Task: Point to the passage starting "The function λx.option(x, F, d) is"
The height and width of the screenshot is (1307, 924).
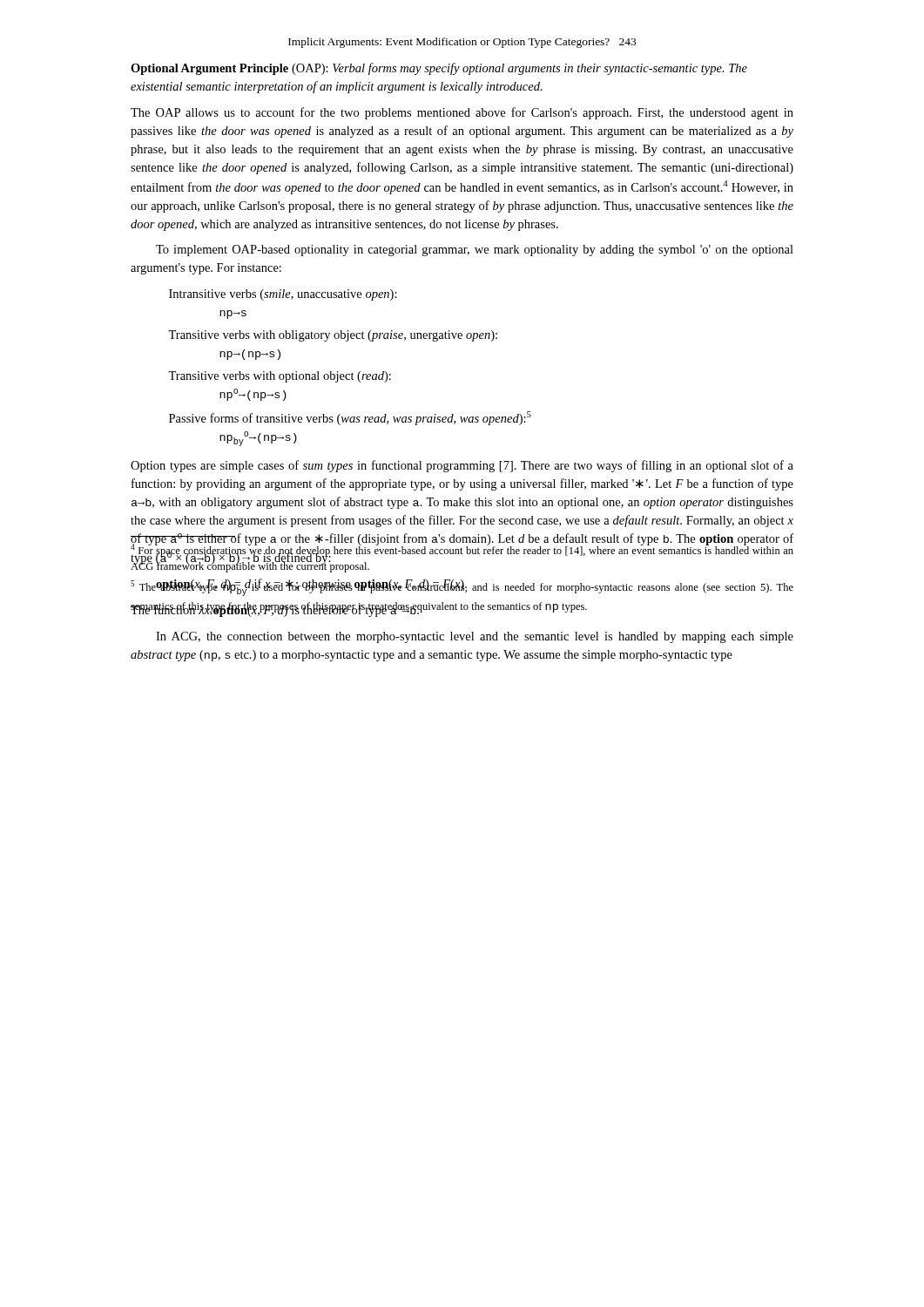Action: (462, 610)
